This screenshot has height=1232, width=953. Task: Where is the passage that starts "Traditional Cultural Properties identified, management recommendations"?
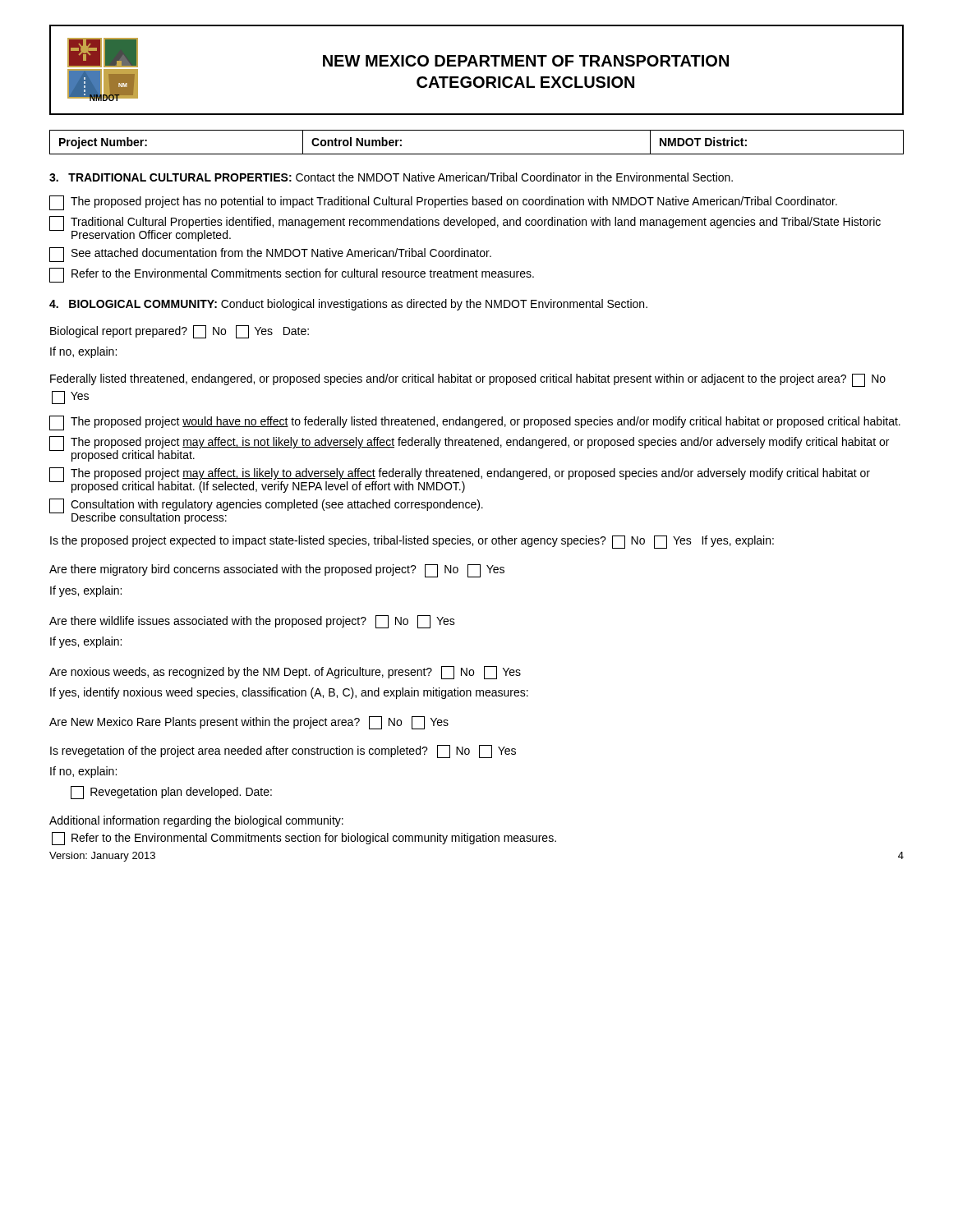(476, 228)
